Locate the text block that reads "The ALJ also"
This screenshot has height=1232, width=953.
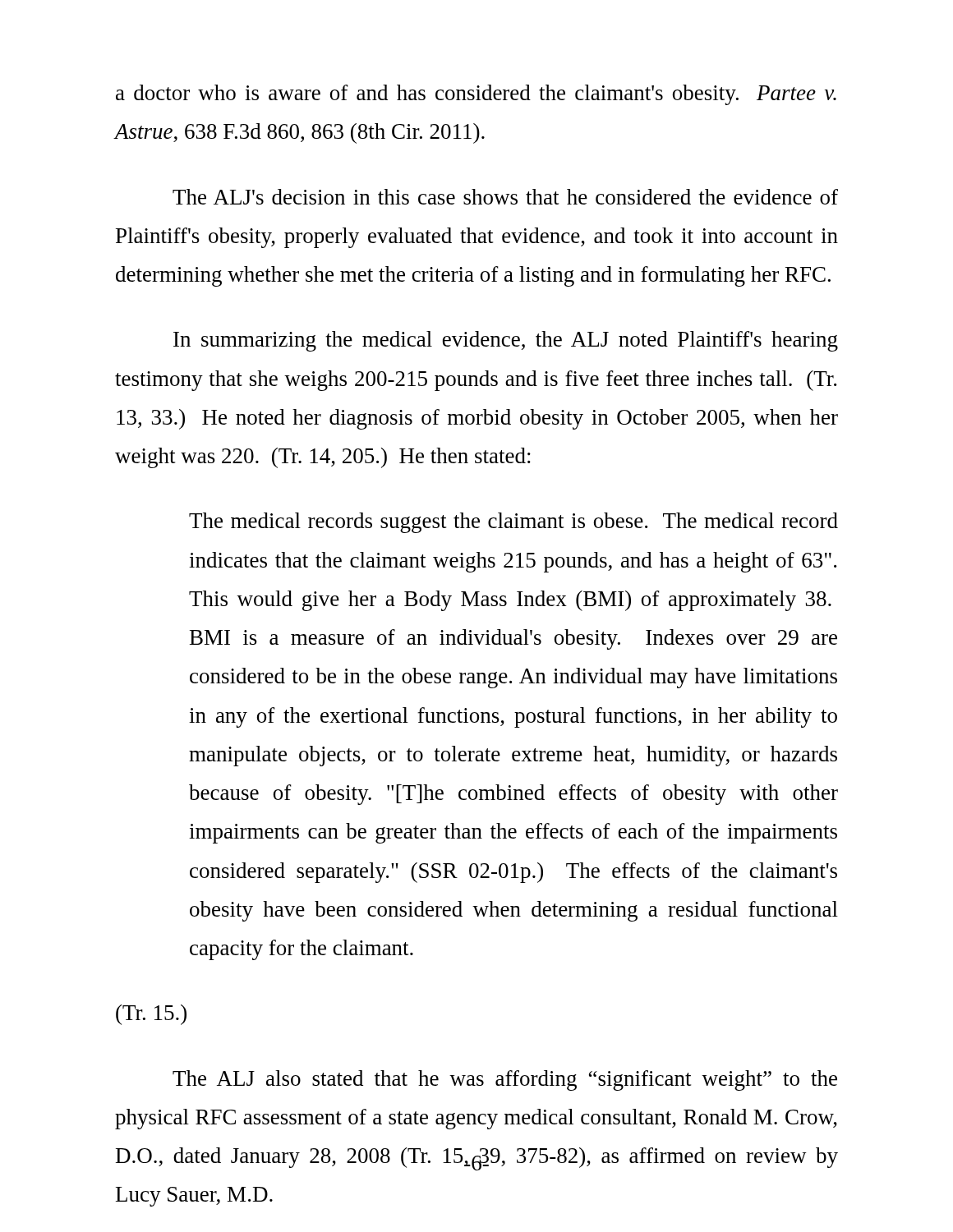(x=505, y=1080)
